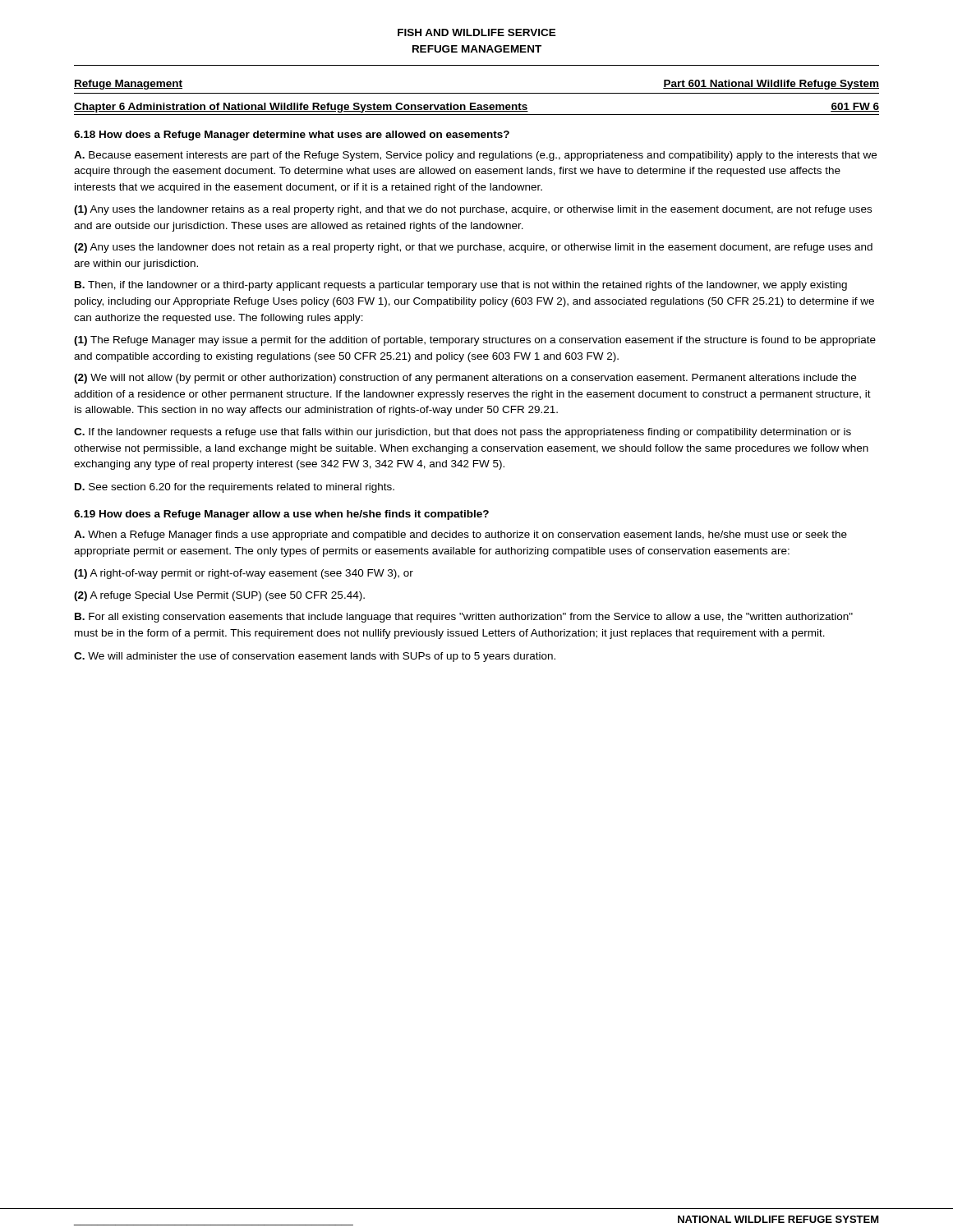
Task: Locate the block of text that opens with "A. When a Refuge Manager finds a"
Action: [x=461, y=542]
